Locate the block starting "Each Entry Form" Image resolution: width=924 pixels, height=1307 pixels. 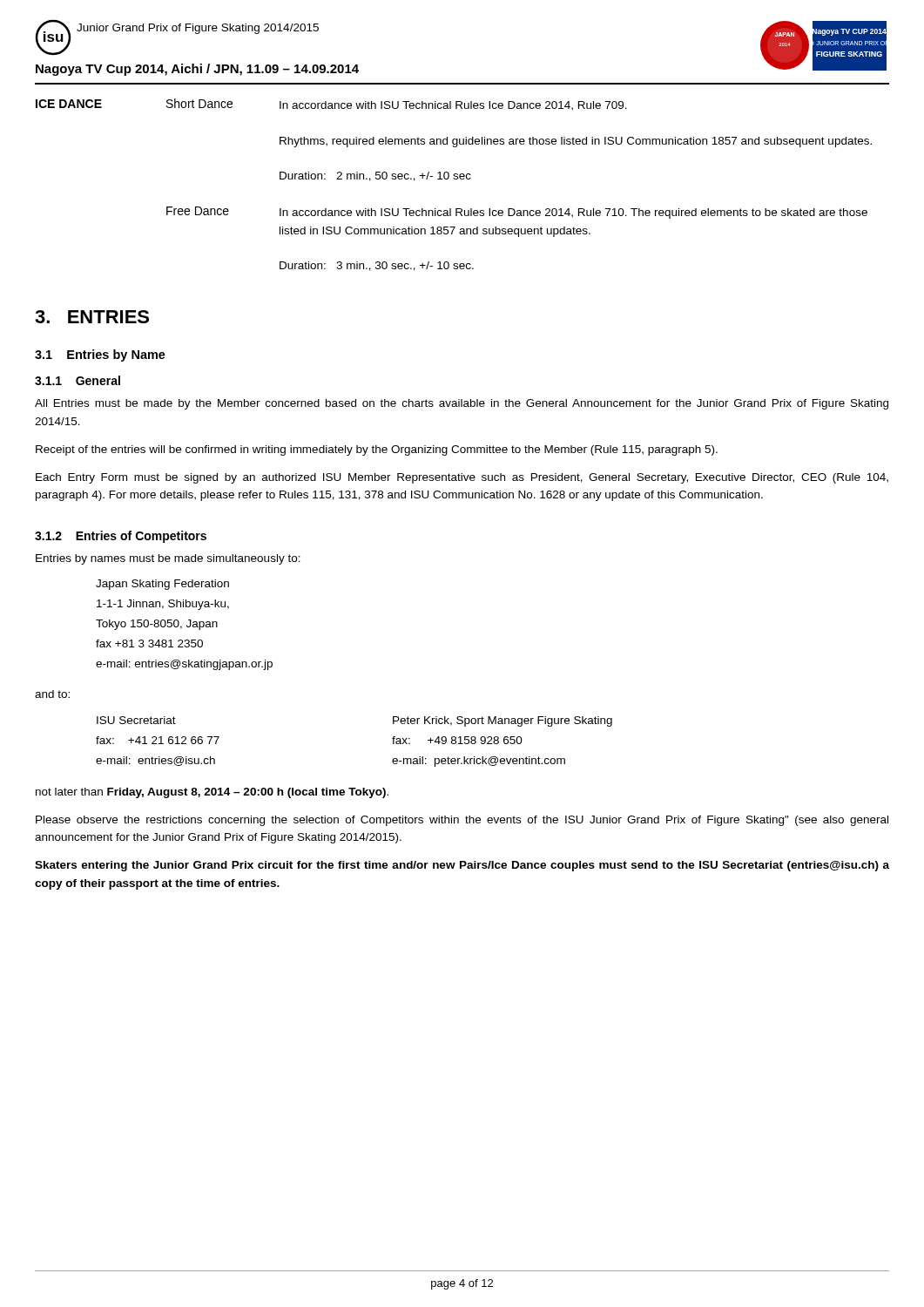462,486
